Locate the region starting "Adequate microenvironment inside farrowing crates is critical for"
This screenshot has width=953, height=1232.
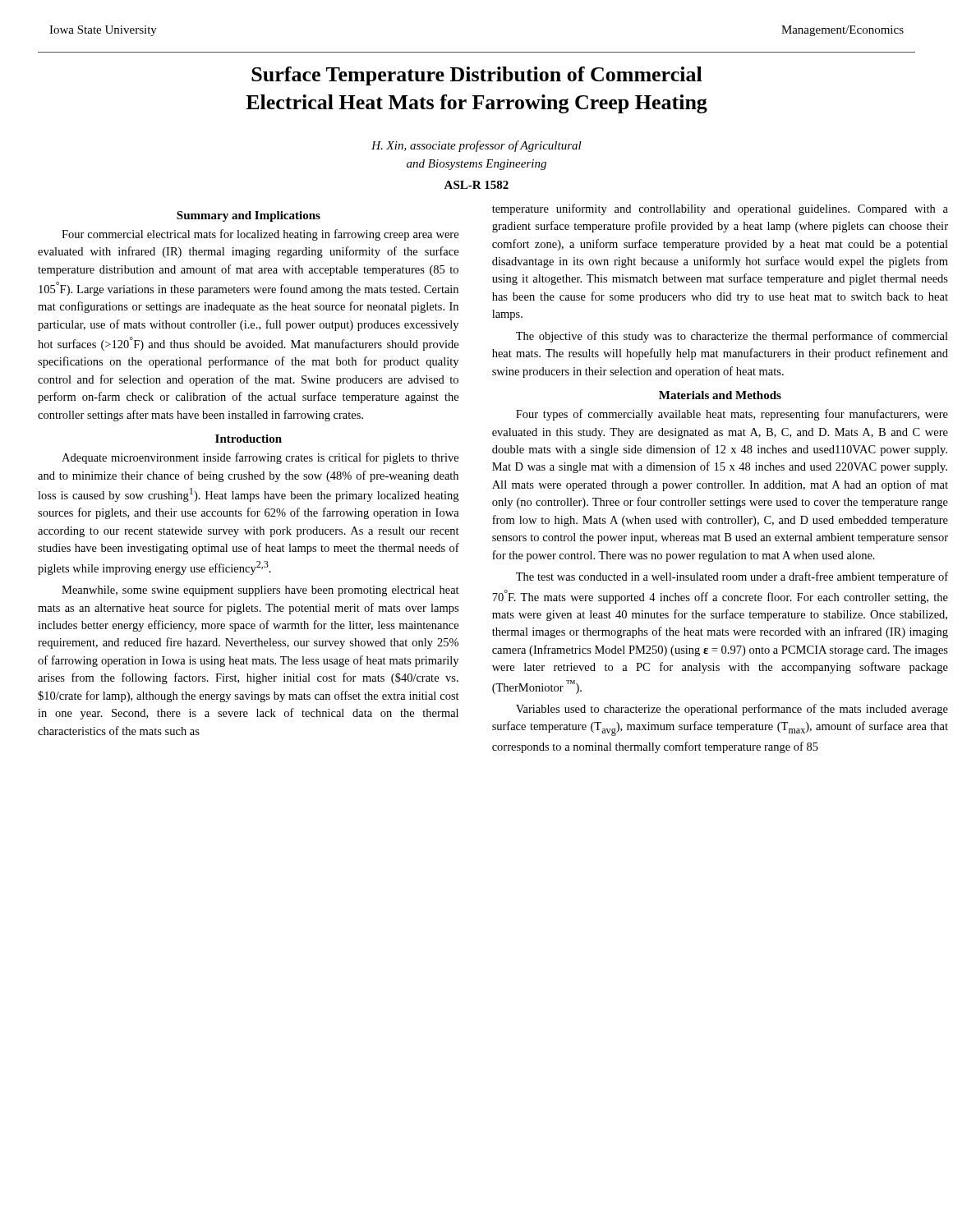248,595
